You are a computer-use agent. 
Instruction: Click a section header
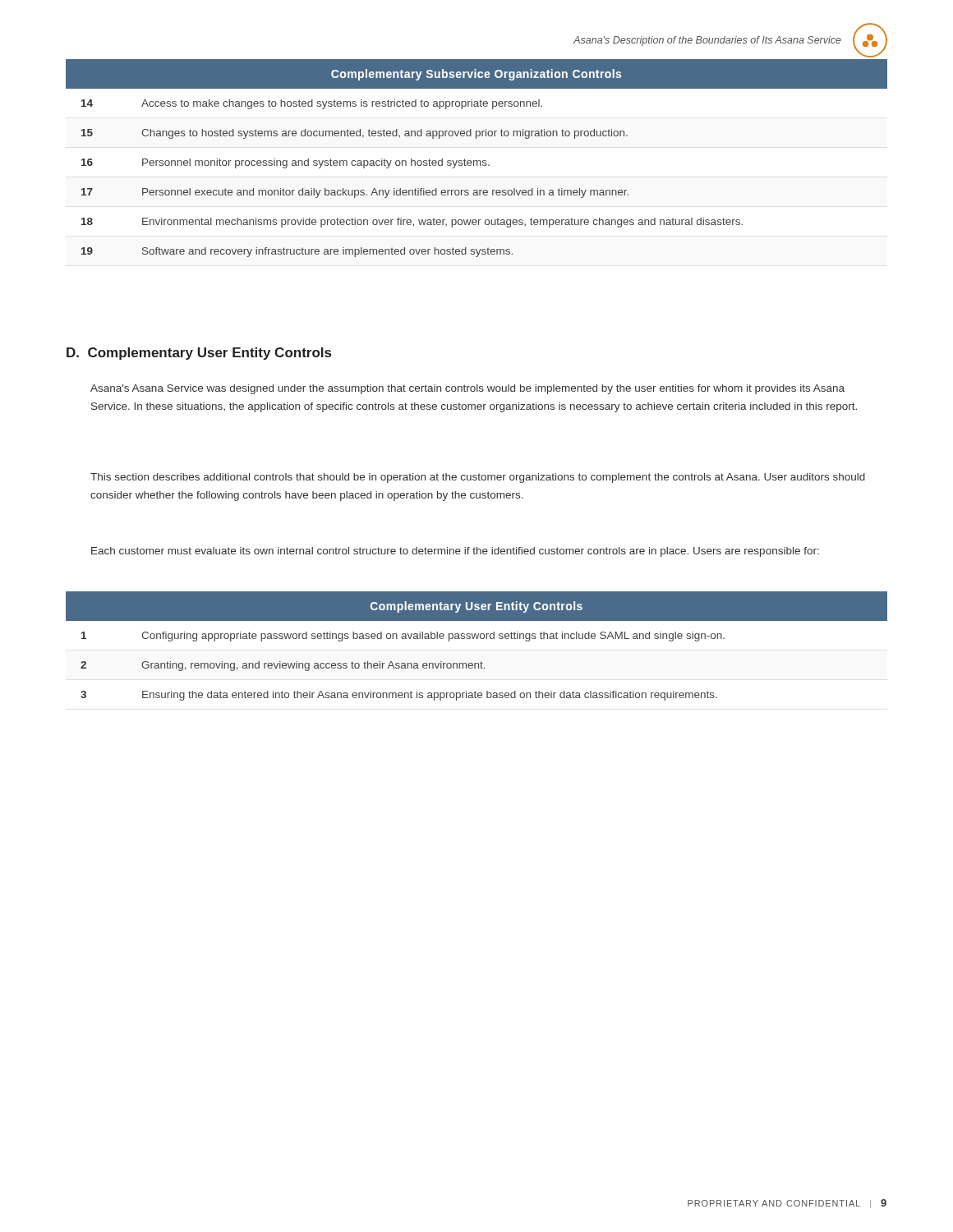(199, 353)
